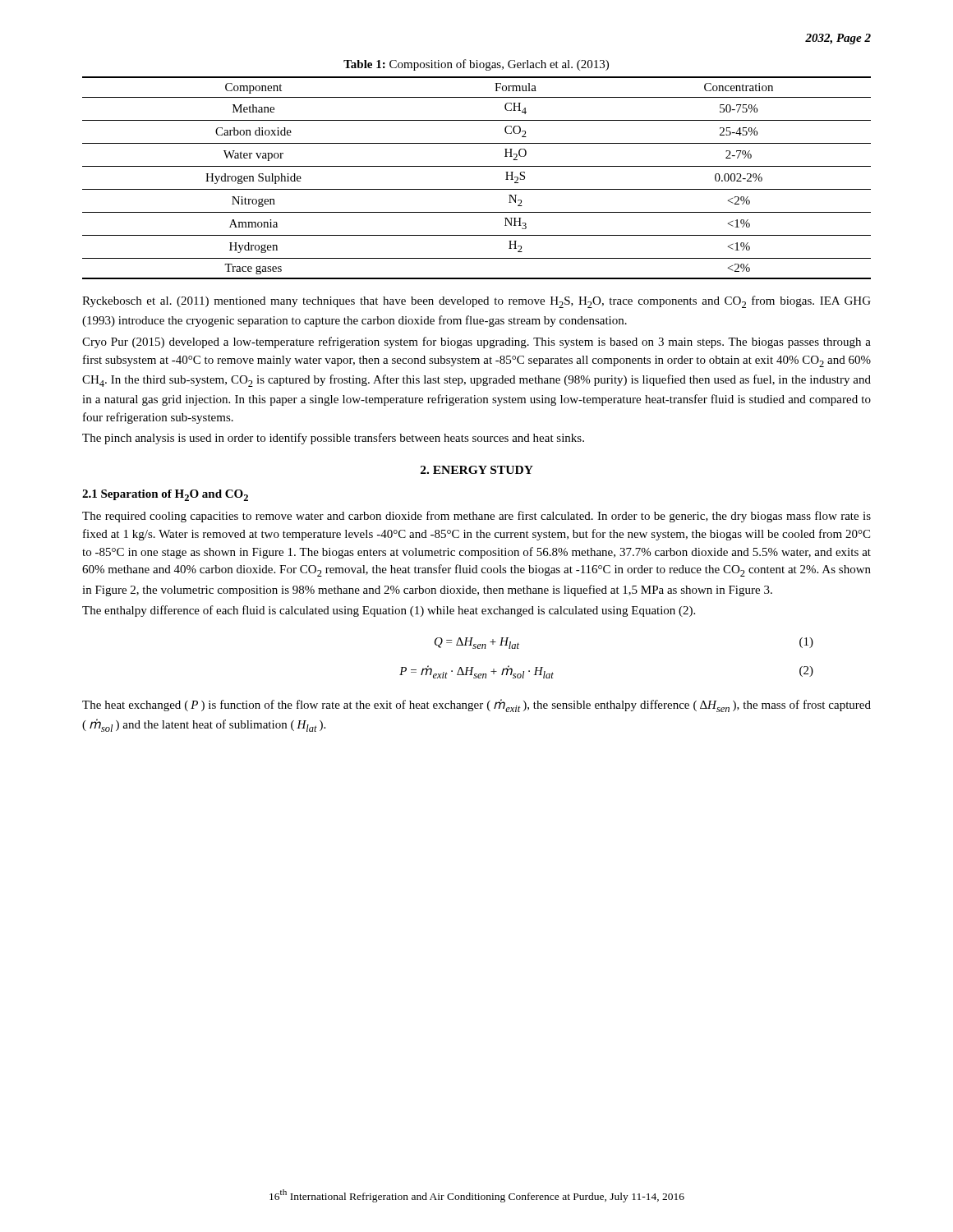Point to the region starting "Table 1: Composition of"
Screen dimensions: 1232x953
tap(476, 64)
